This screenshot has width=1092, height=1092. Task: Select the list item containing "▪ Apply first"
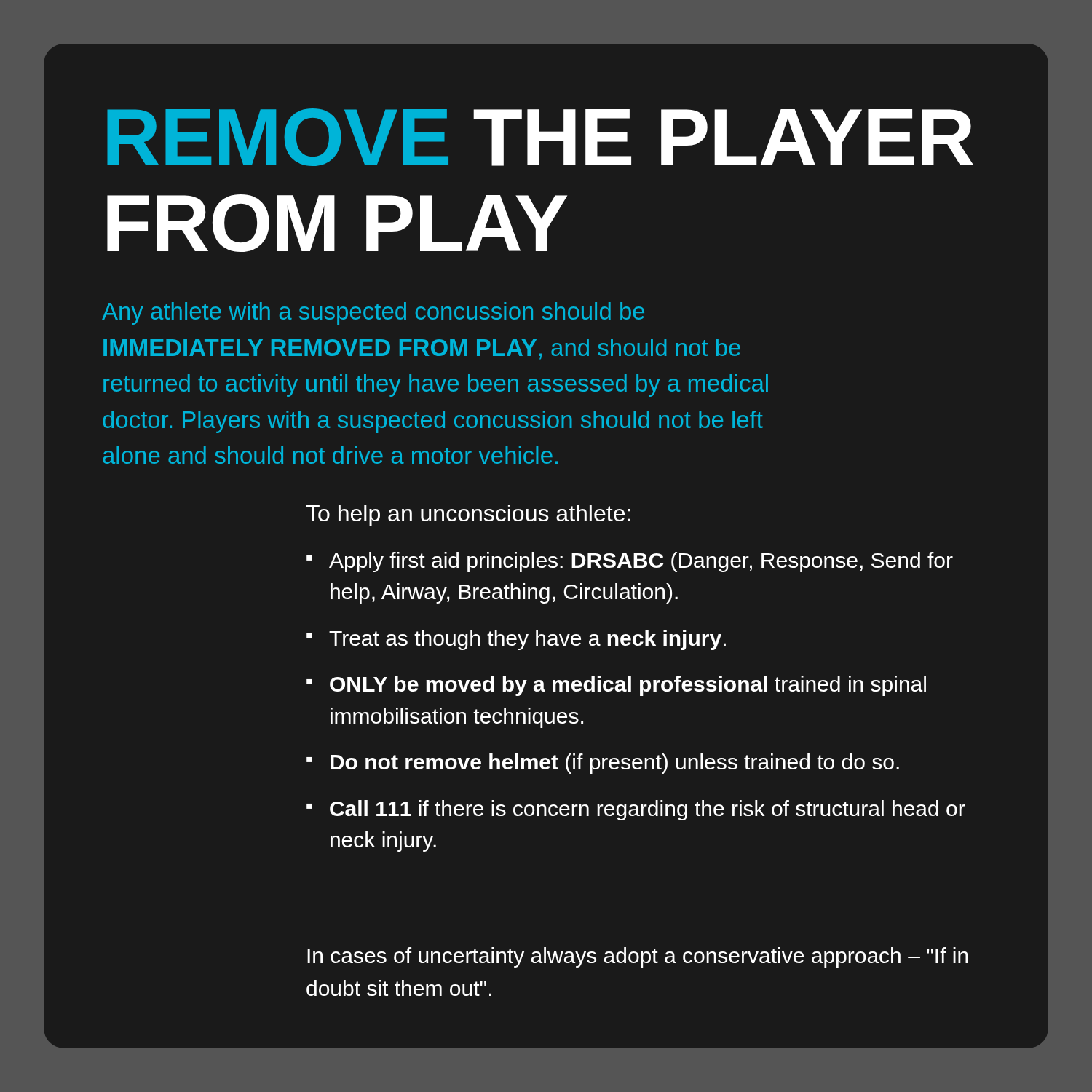pos(648,576)
